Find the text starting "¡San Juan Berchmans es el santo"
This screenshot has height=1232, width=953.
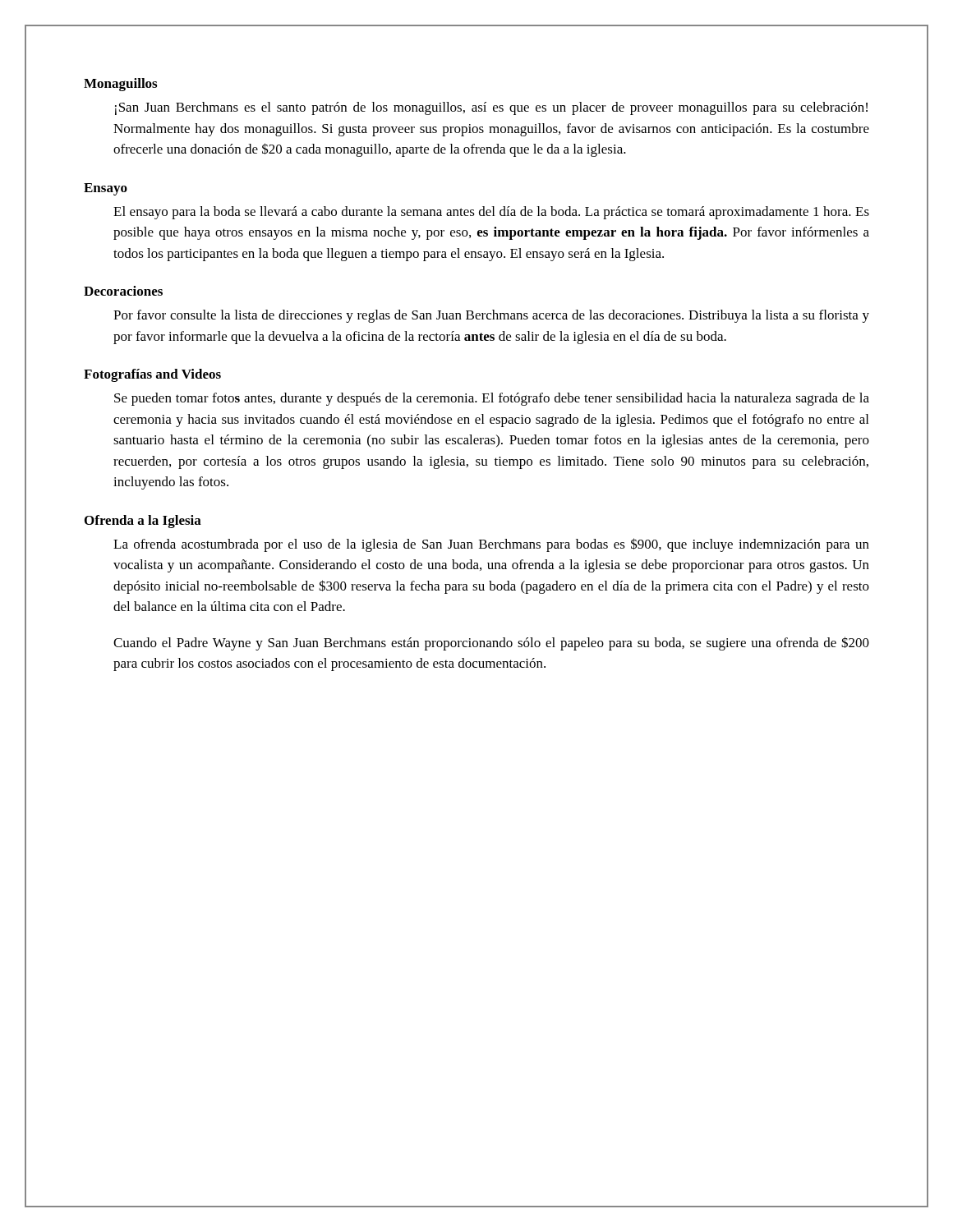(491, 128)
